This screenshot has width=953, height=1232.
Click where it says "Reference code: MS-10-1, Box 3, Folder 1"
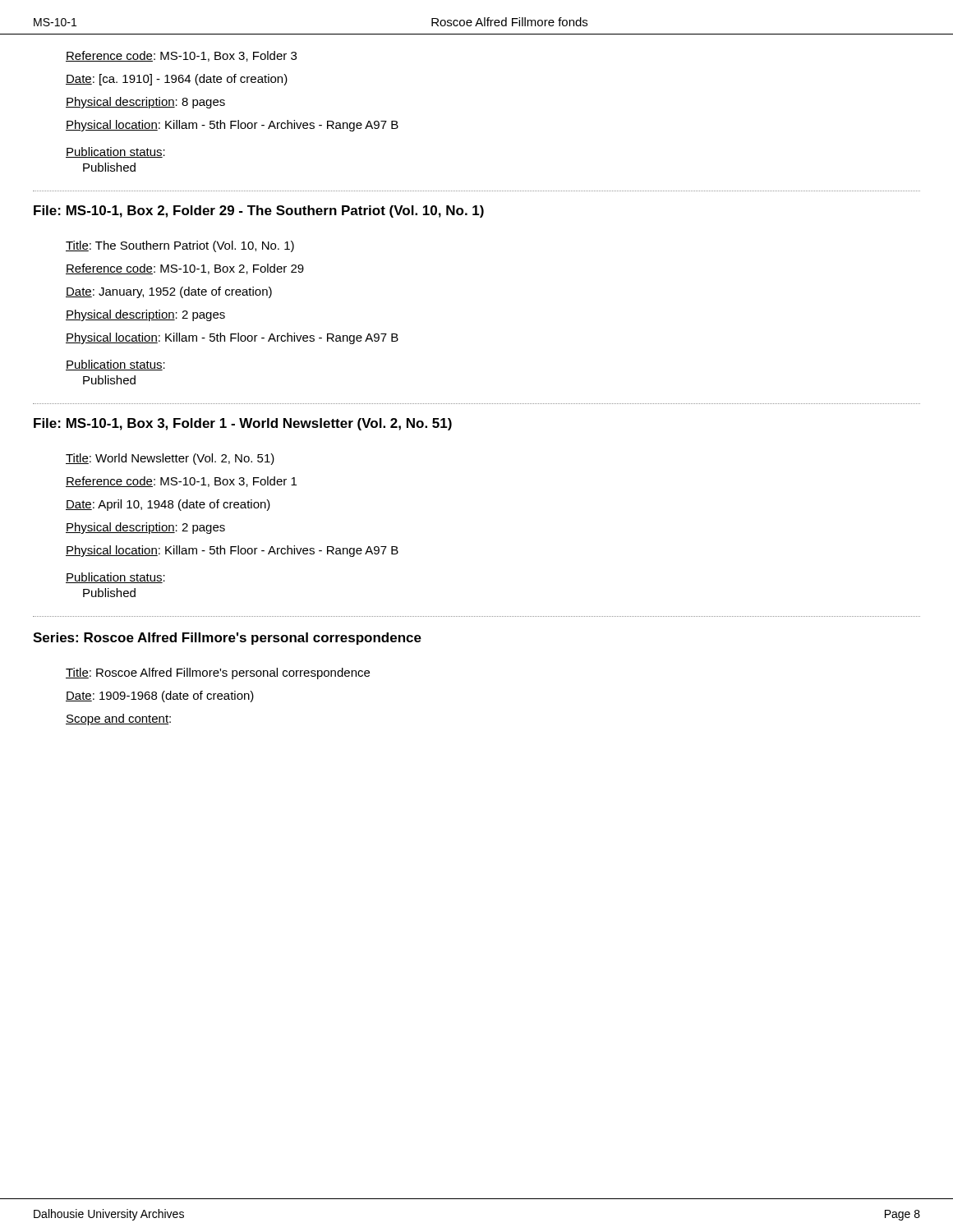pos(181,481)
